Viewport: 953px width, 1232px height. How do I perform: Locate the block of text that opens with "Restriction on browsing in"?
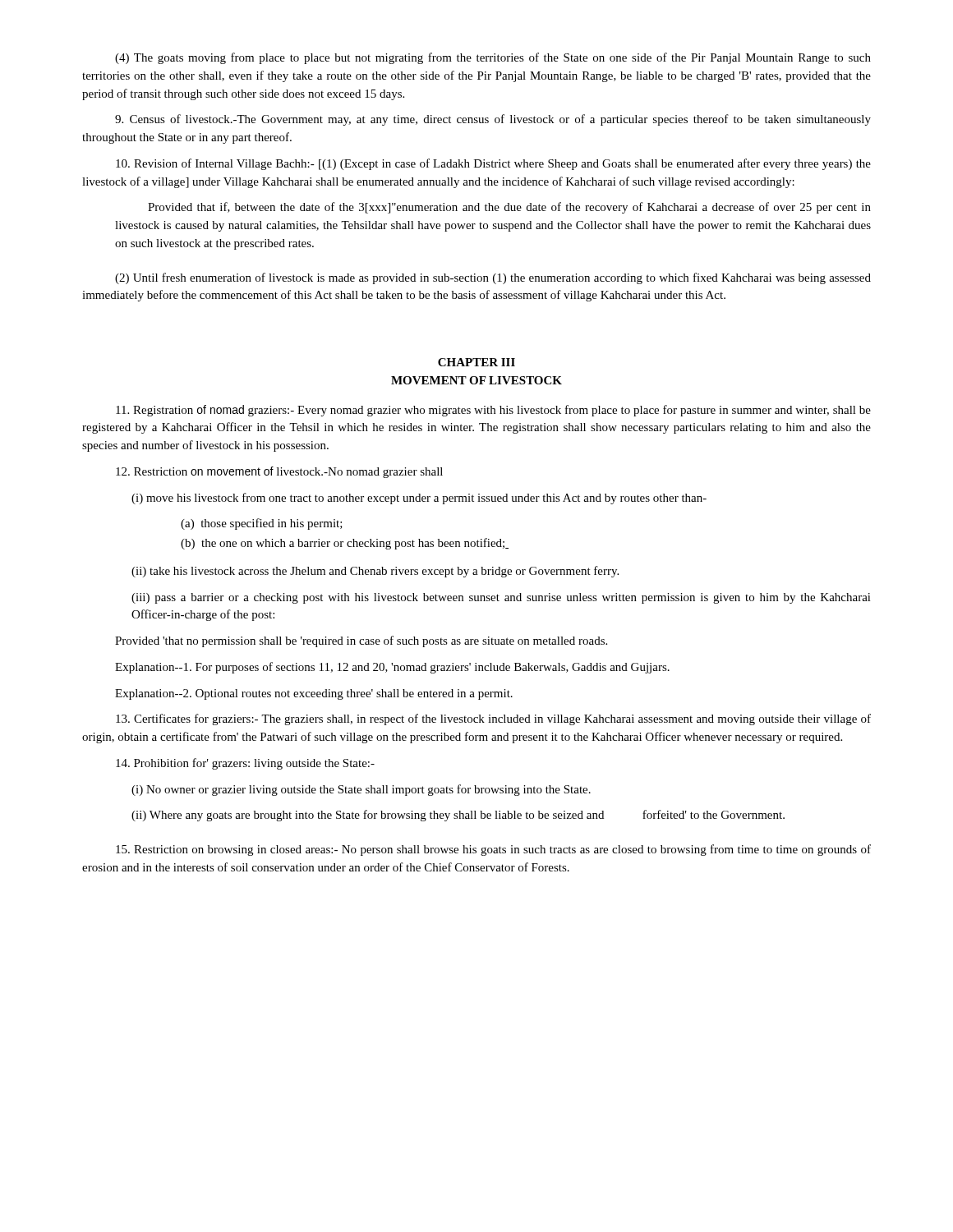pyautogui.click(x=476, y=858)
